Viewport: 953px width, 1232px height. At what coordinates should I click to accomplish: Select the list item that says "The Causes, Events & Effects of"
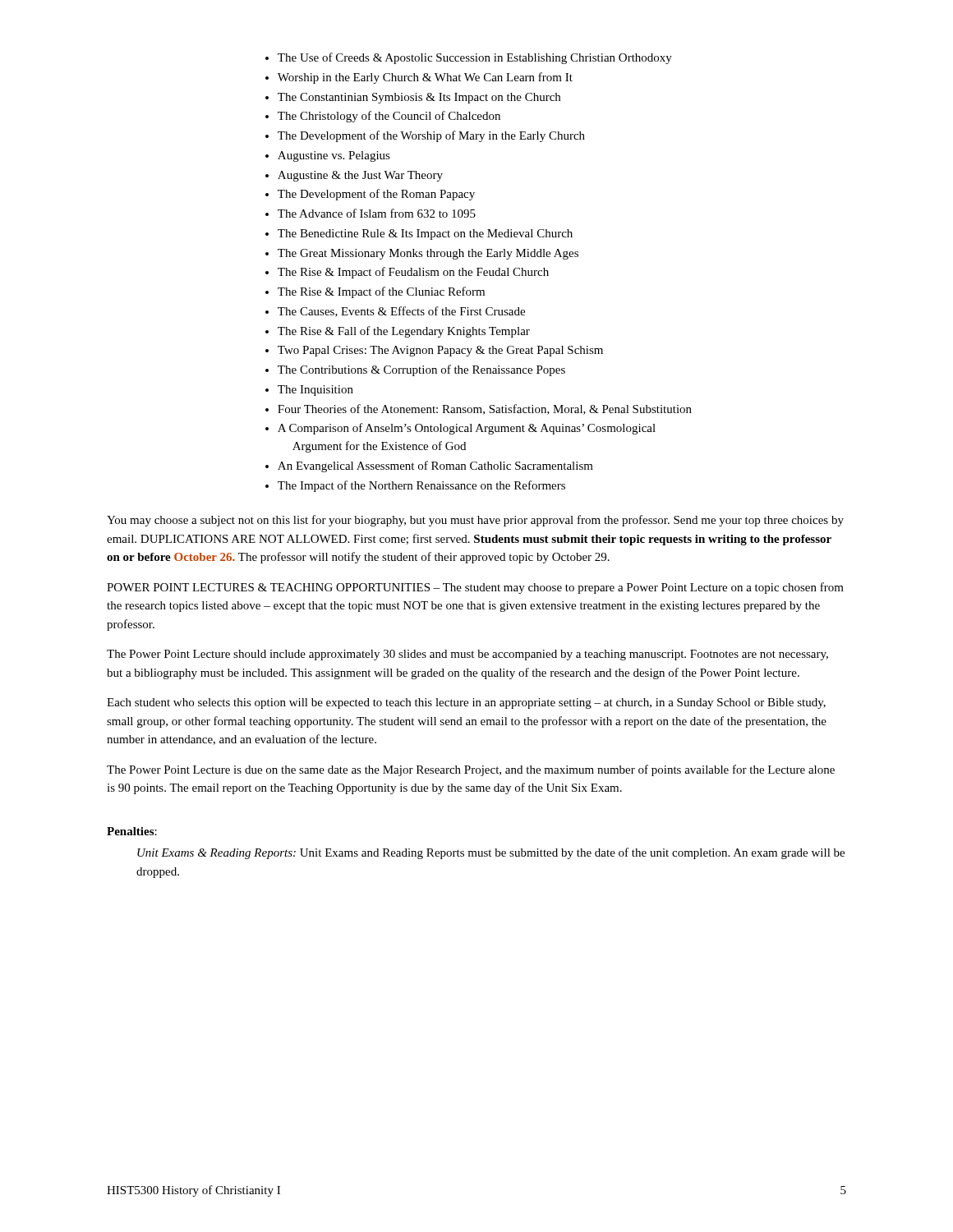[485, 312]
